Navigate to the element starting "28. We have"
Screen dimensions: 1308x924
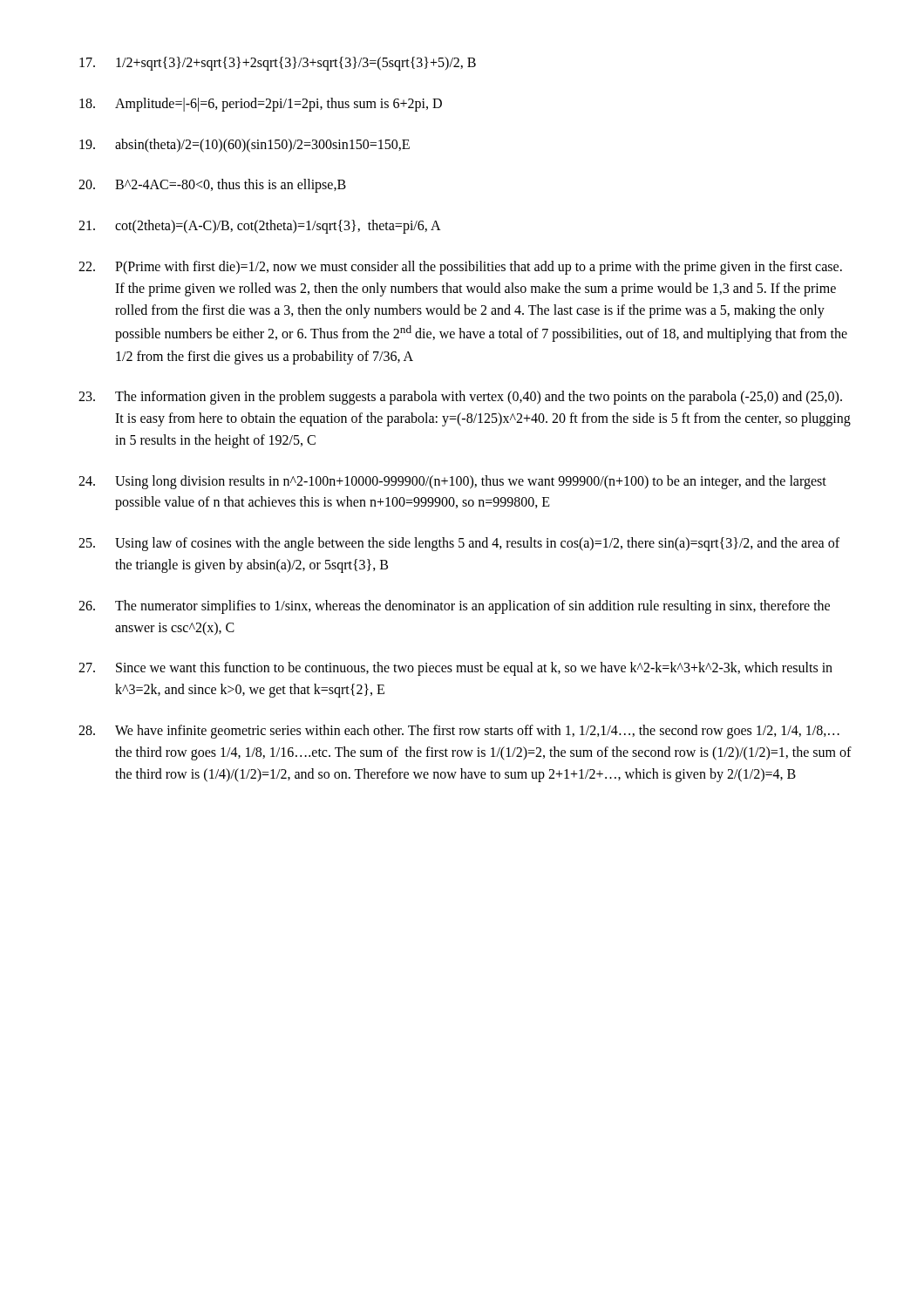pos(466,753)
